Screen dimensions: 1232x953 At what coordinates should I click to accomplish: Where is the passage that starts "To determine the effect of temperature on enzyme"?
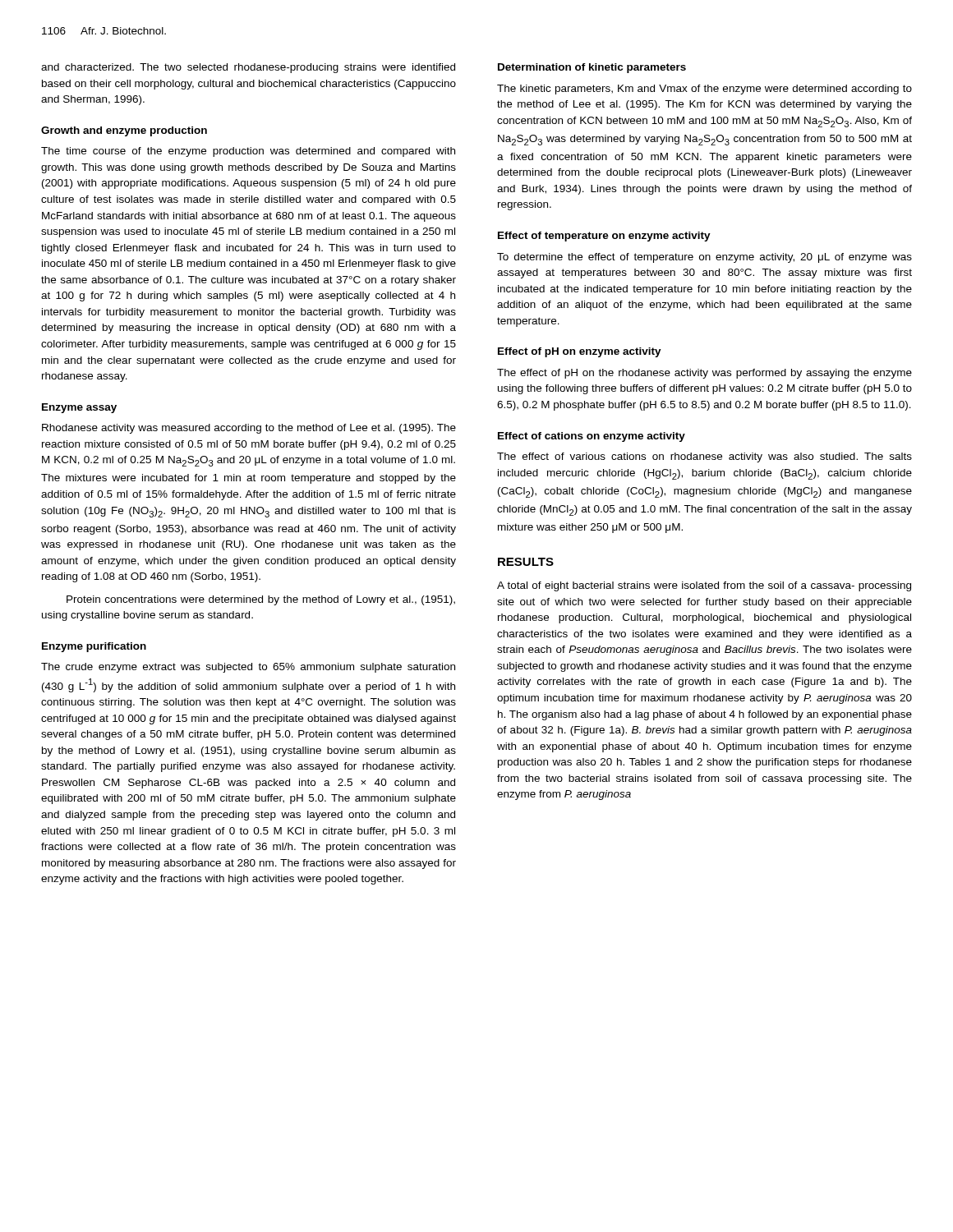click(705, 289)
